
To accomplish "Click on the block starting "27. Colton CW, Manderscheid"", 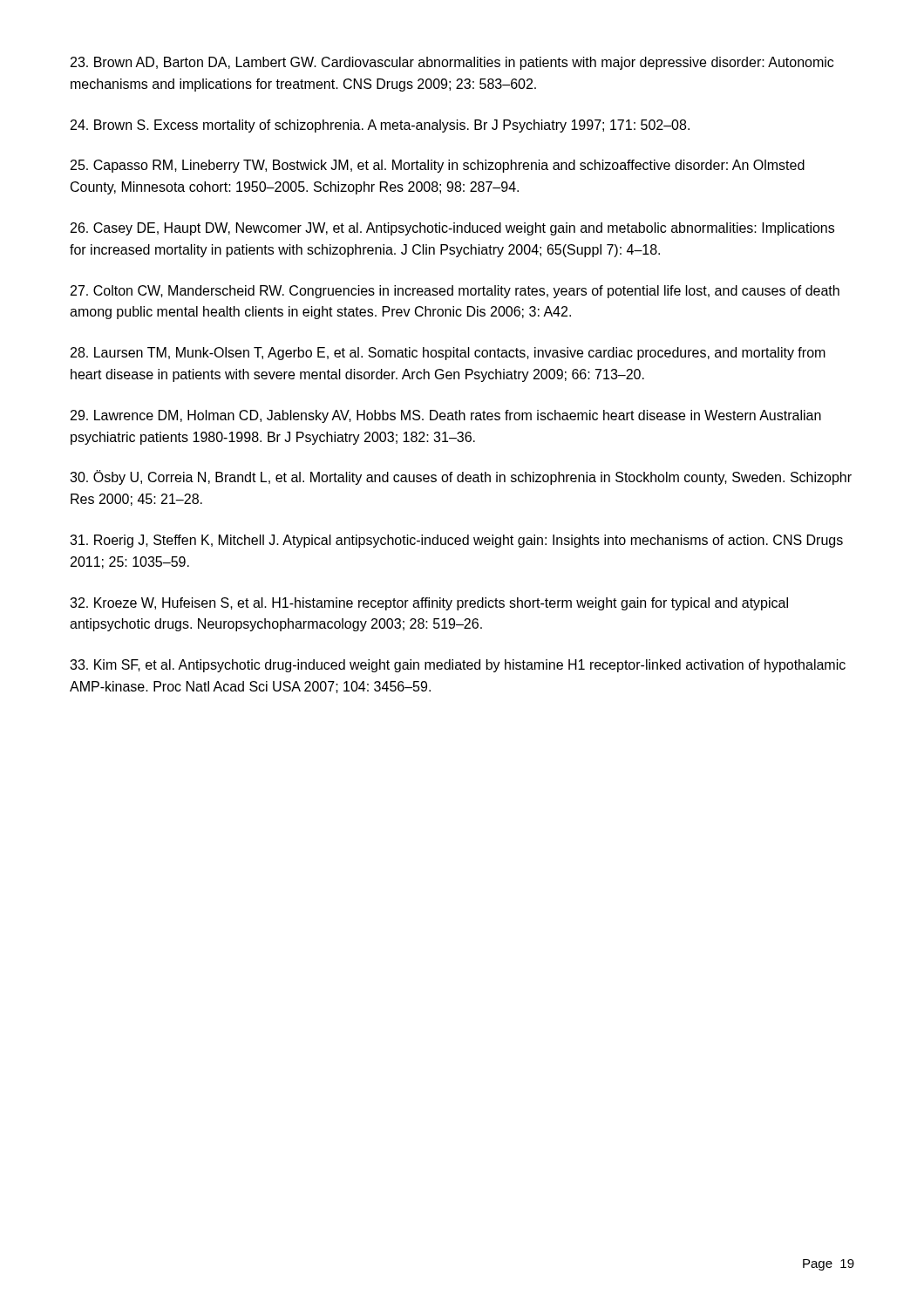I will (x=455, y=301).
